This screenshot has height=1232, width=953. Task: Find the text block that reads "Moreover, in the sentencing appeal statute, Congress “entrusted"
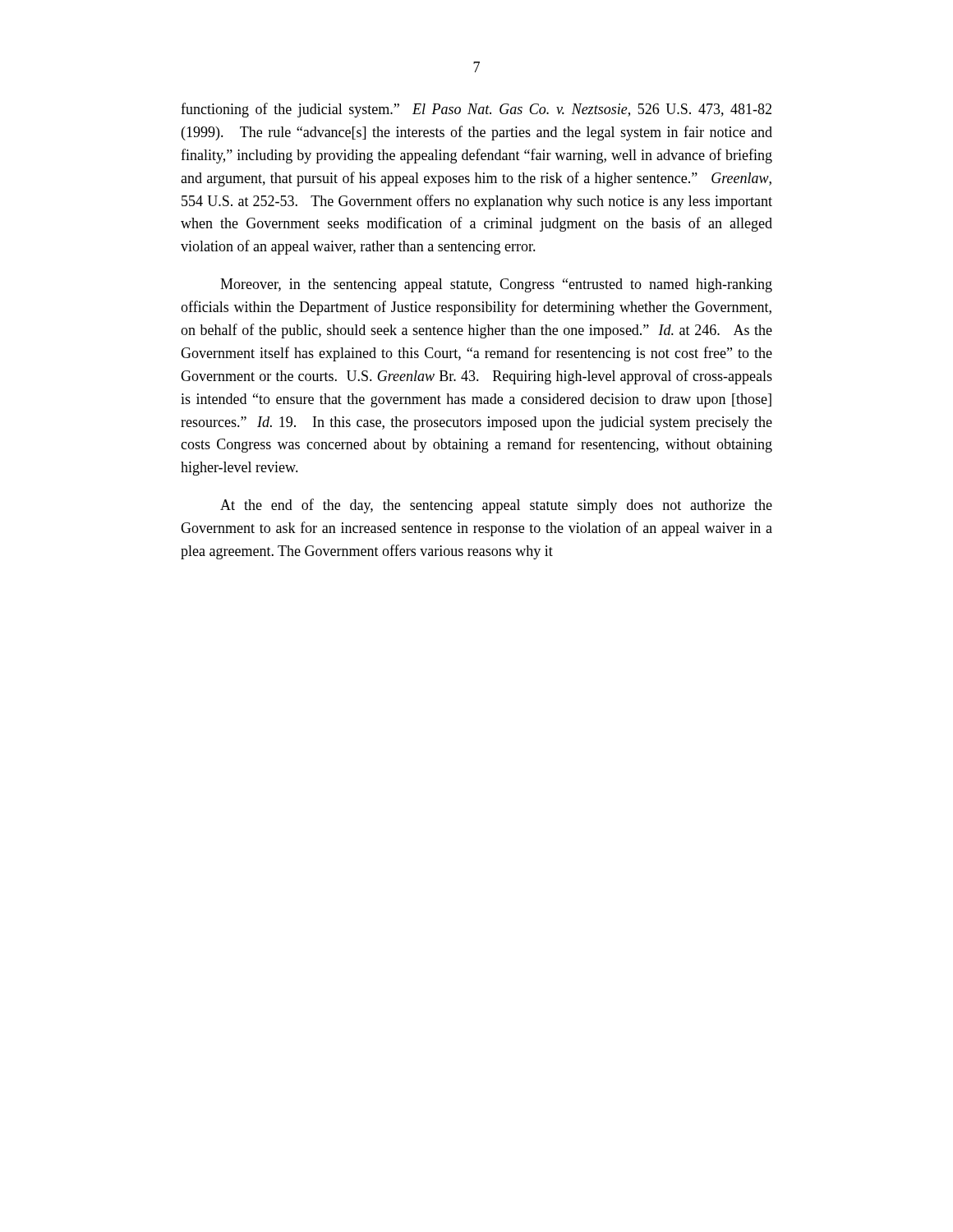[x=476, y=377]
